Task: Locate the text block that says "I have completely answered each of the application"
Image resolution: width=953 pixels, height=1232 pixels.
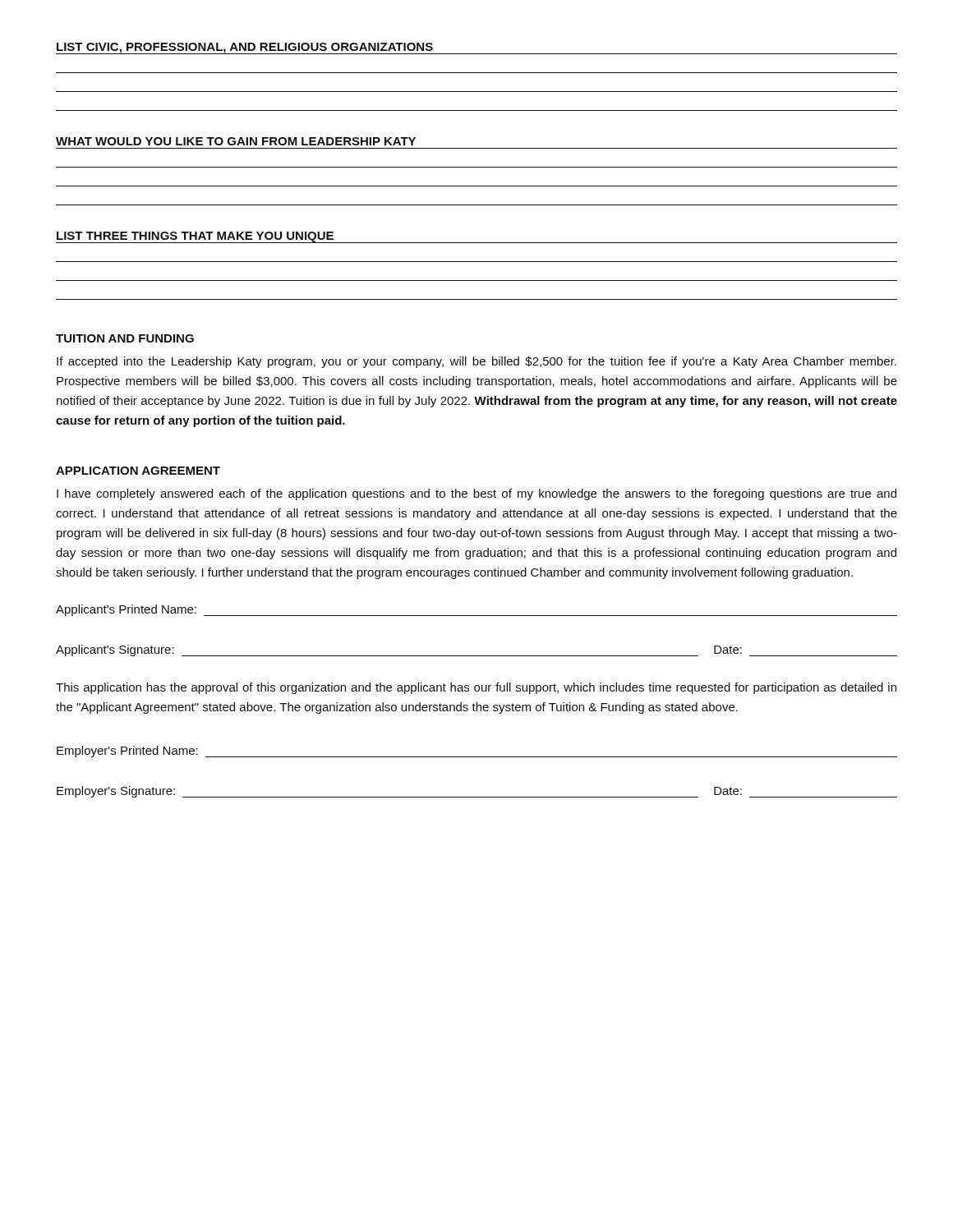Action: tap(476, 533)
